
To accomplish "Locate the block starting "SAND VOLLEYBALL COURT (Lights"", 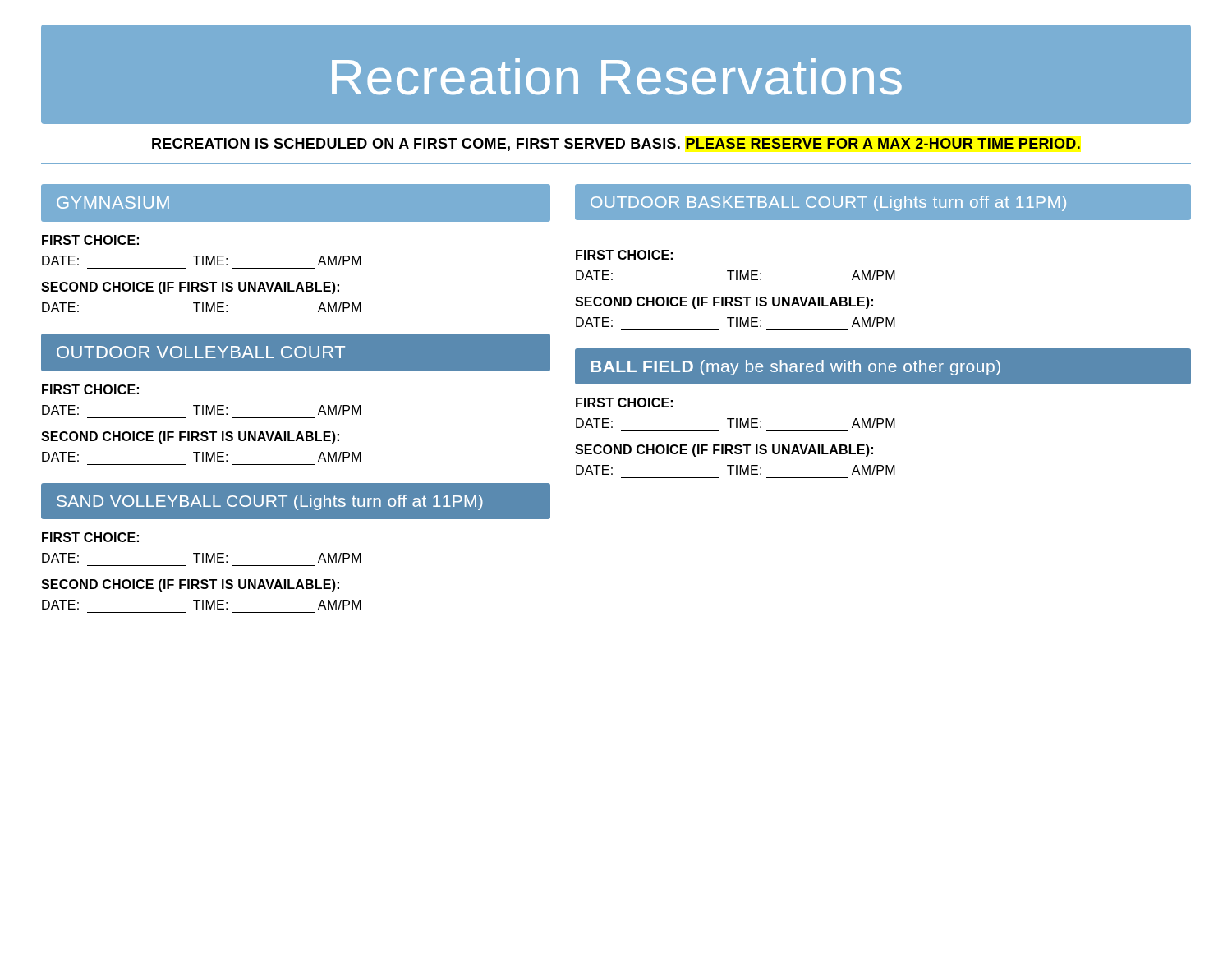I will [x=270, y=501].
